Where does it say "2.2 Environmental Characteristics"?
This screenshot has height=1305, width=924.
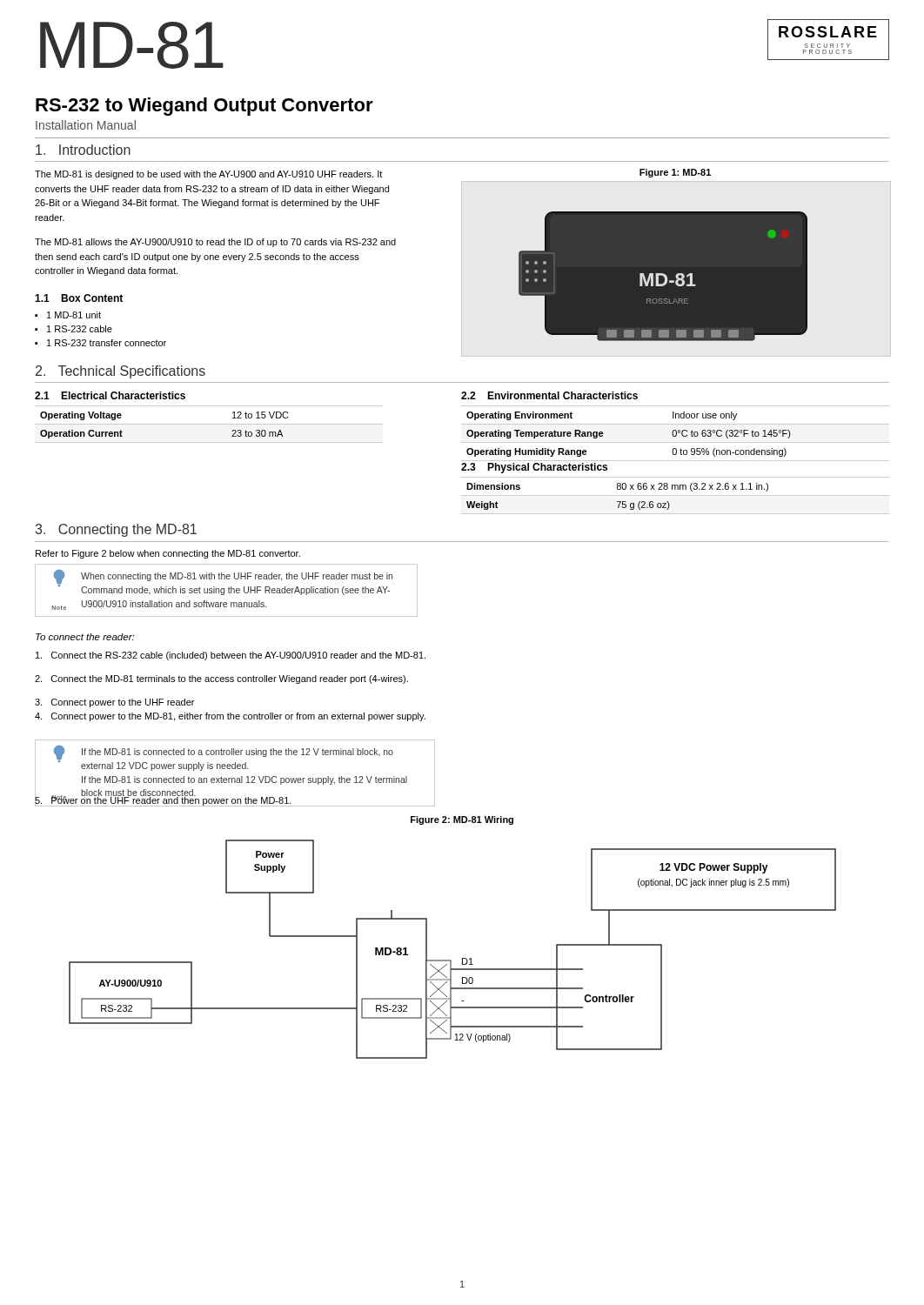click(x=550, y=396)
